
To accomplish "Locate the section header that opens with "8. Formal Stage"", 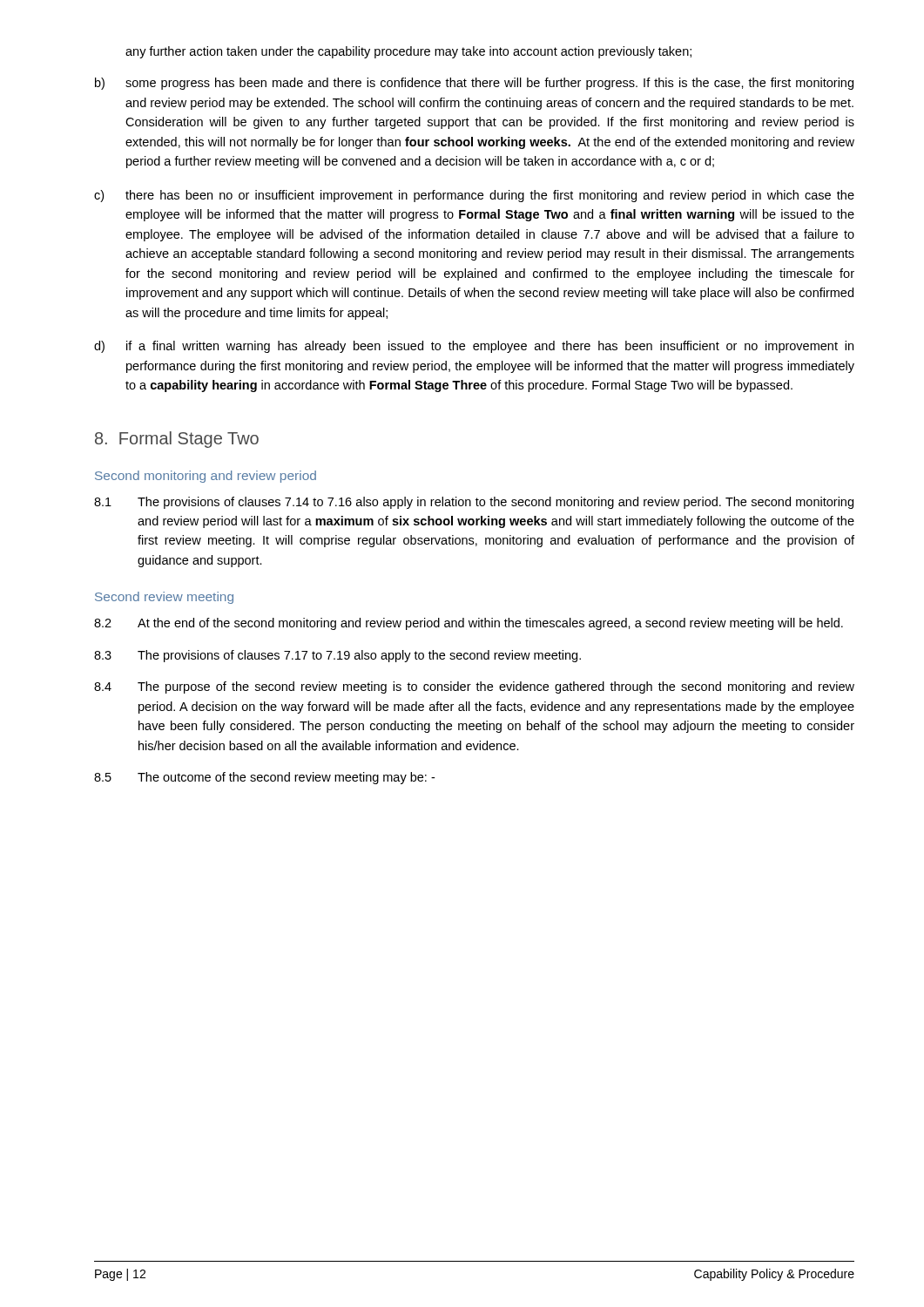I will pos(177,438).
